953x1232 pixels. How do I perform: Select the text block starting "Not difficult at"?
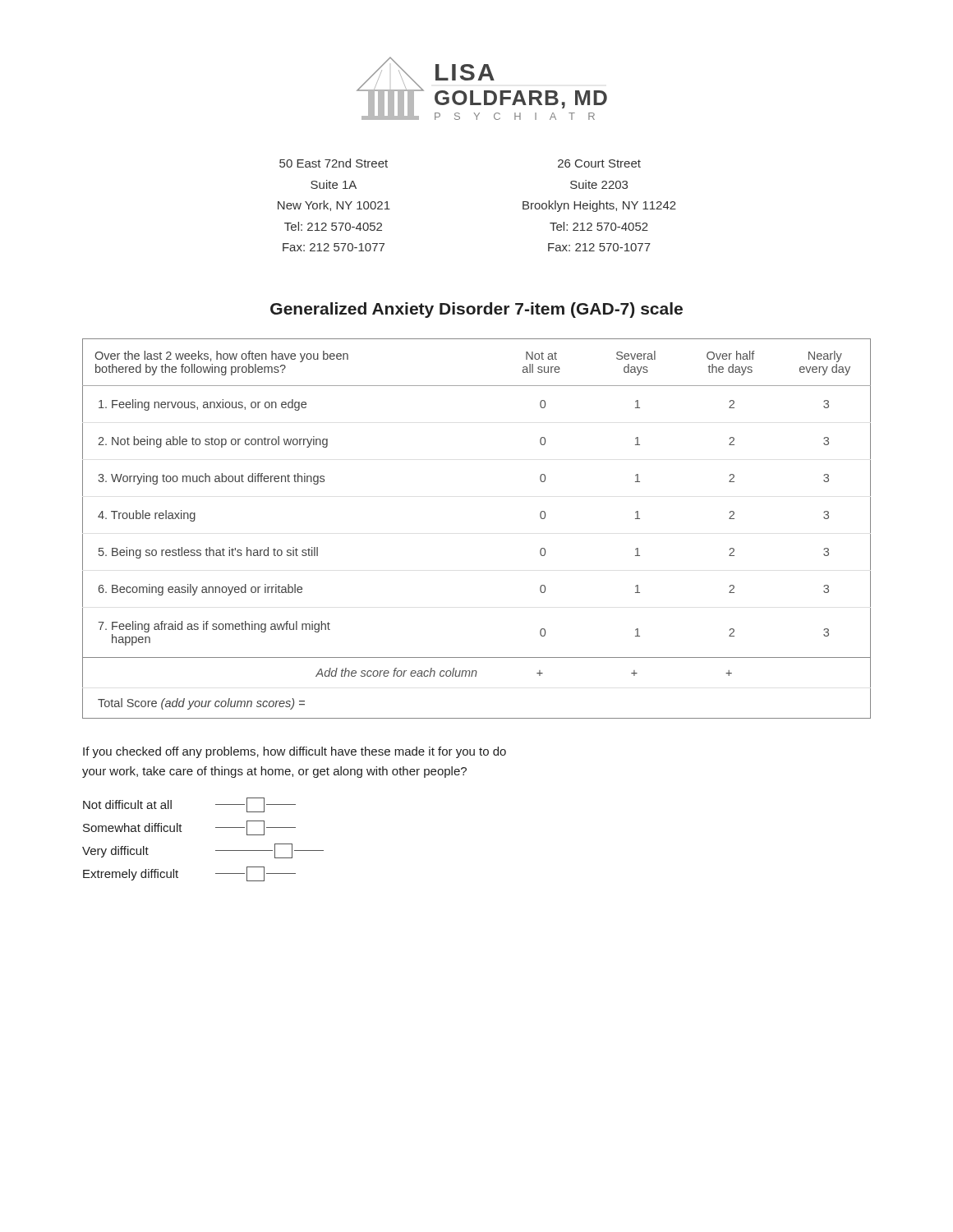coord(126,804)
